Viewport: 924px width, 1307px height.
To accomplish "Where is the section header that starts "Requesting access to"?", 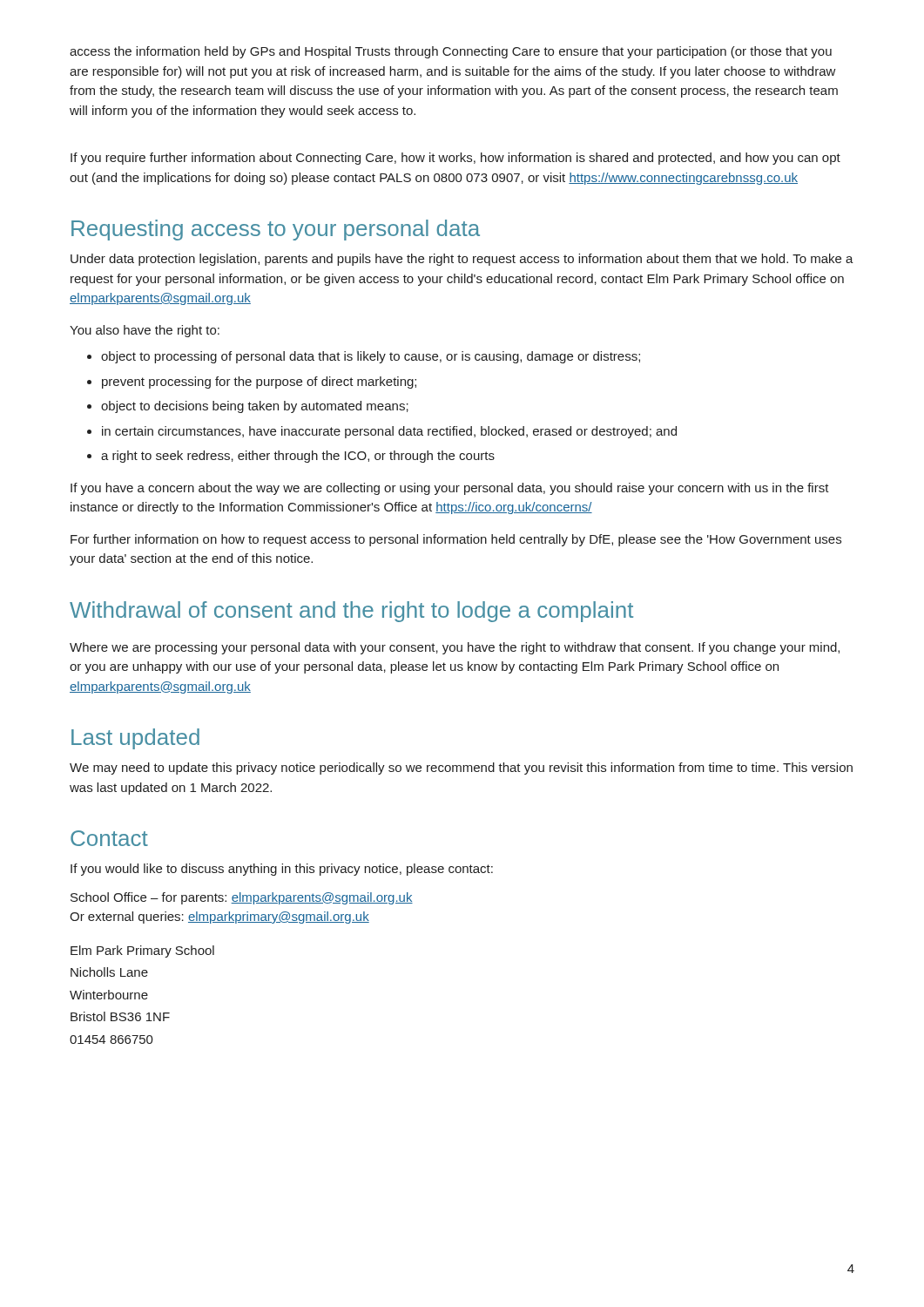I will tap(275, 228).
